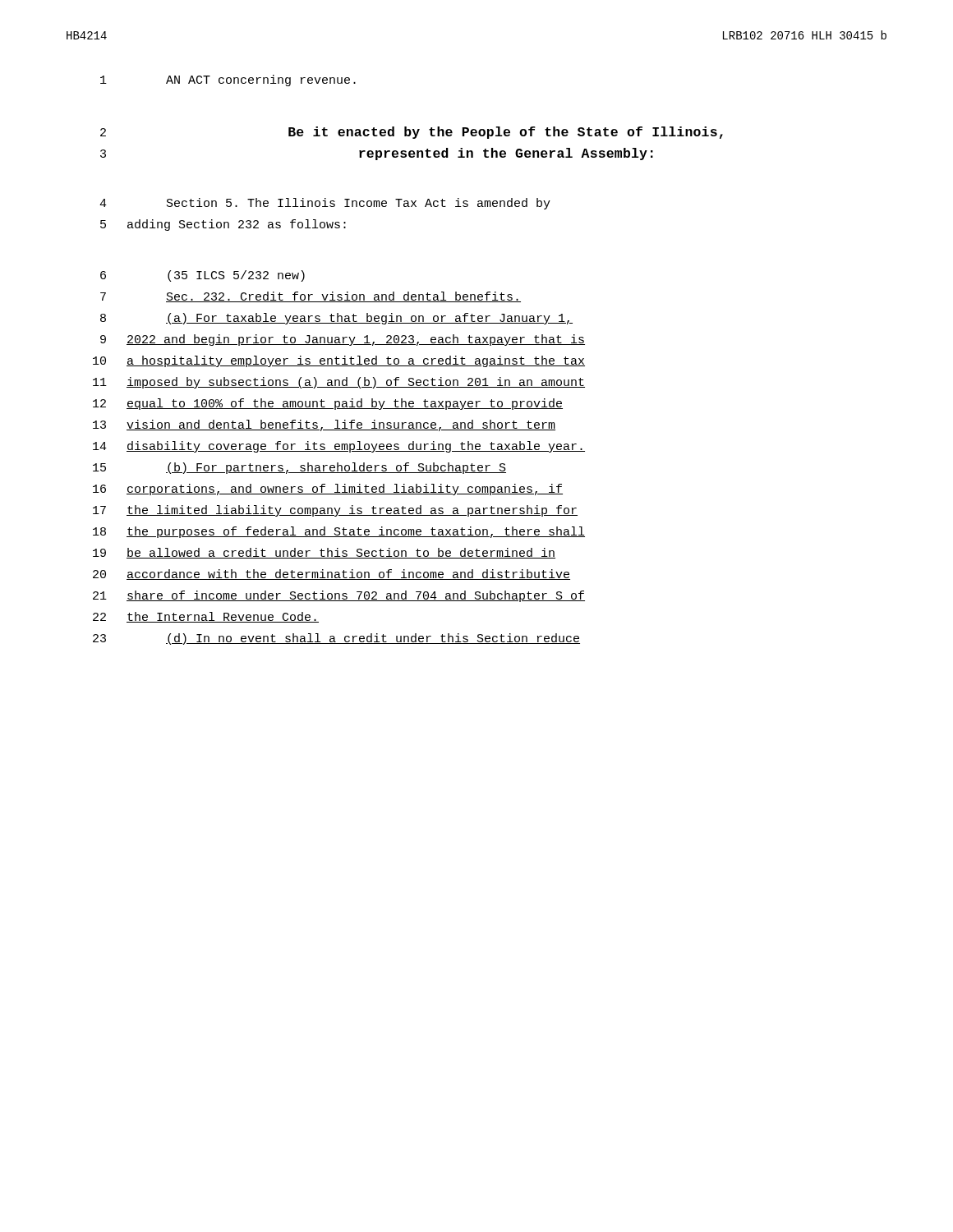Navigate to the region starting "3 represented in the General Assembly:"
The image size is (953, 1232).
(x=476, y=154)
